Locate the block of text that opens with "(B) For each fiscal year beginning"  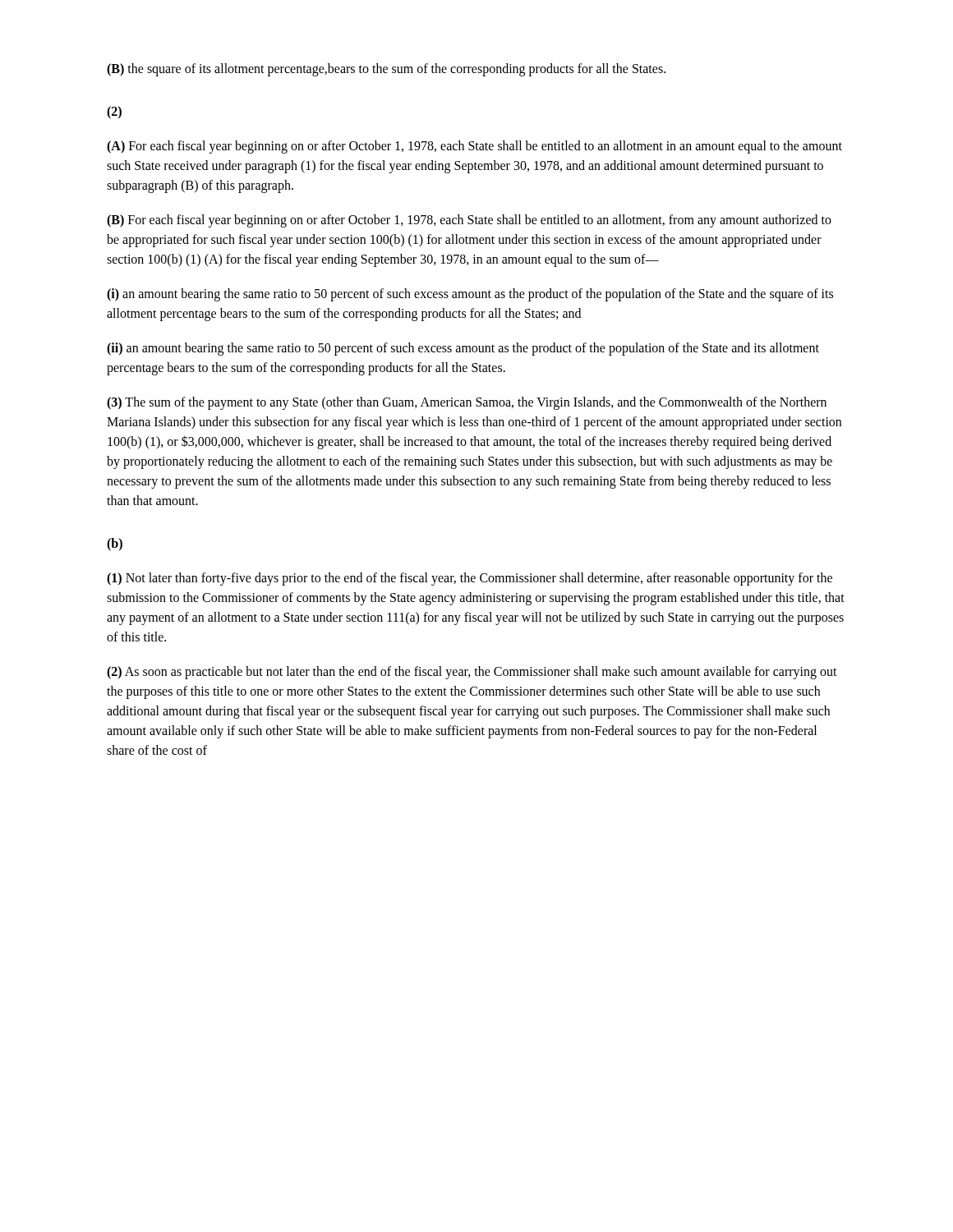469,239
